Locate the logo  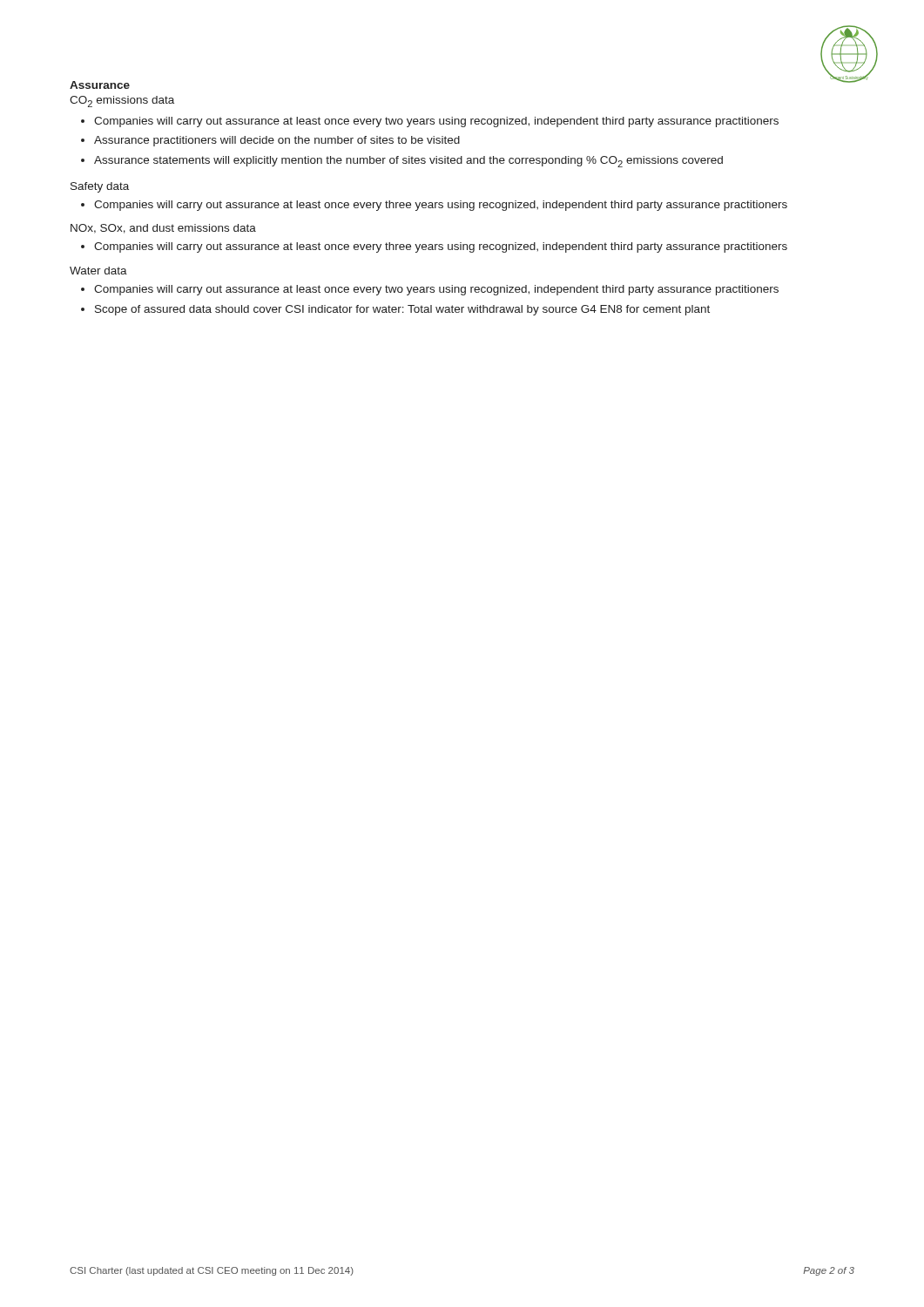849,54
